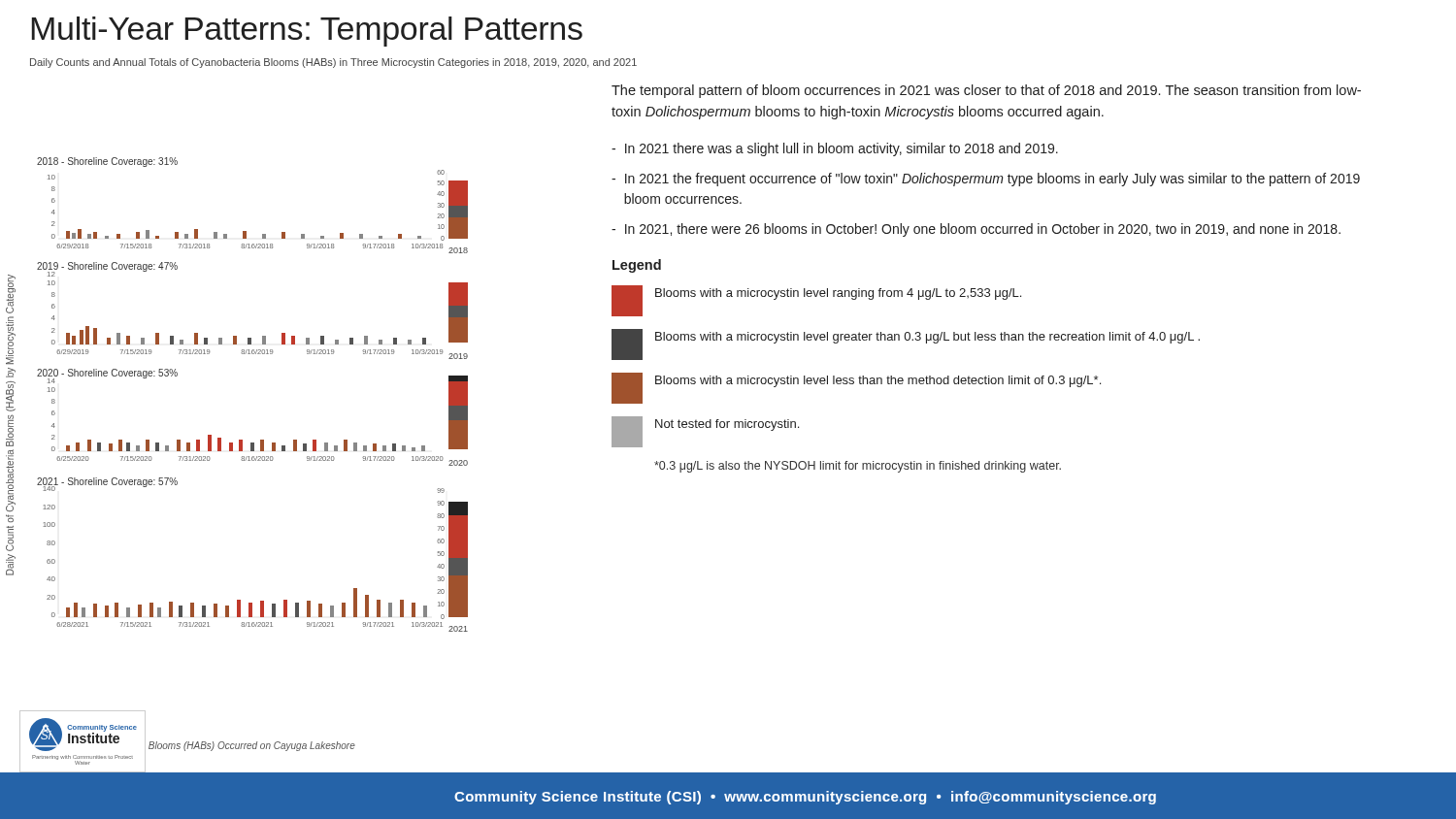Viewport: 1456px width, 819px height.
Task: Navigate to the block starting "0.3 μg/L is also"
Action: [x=858, y=466]
